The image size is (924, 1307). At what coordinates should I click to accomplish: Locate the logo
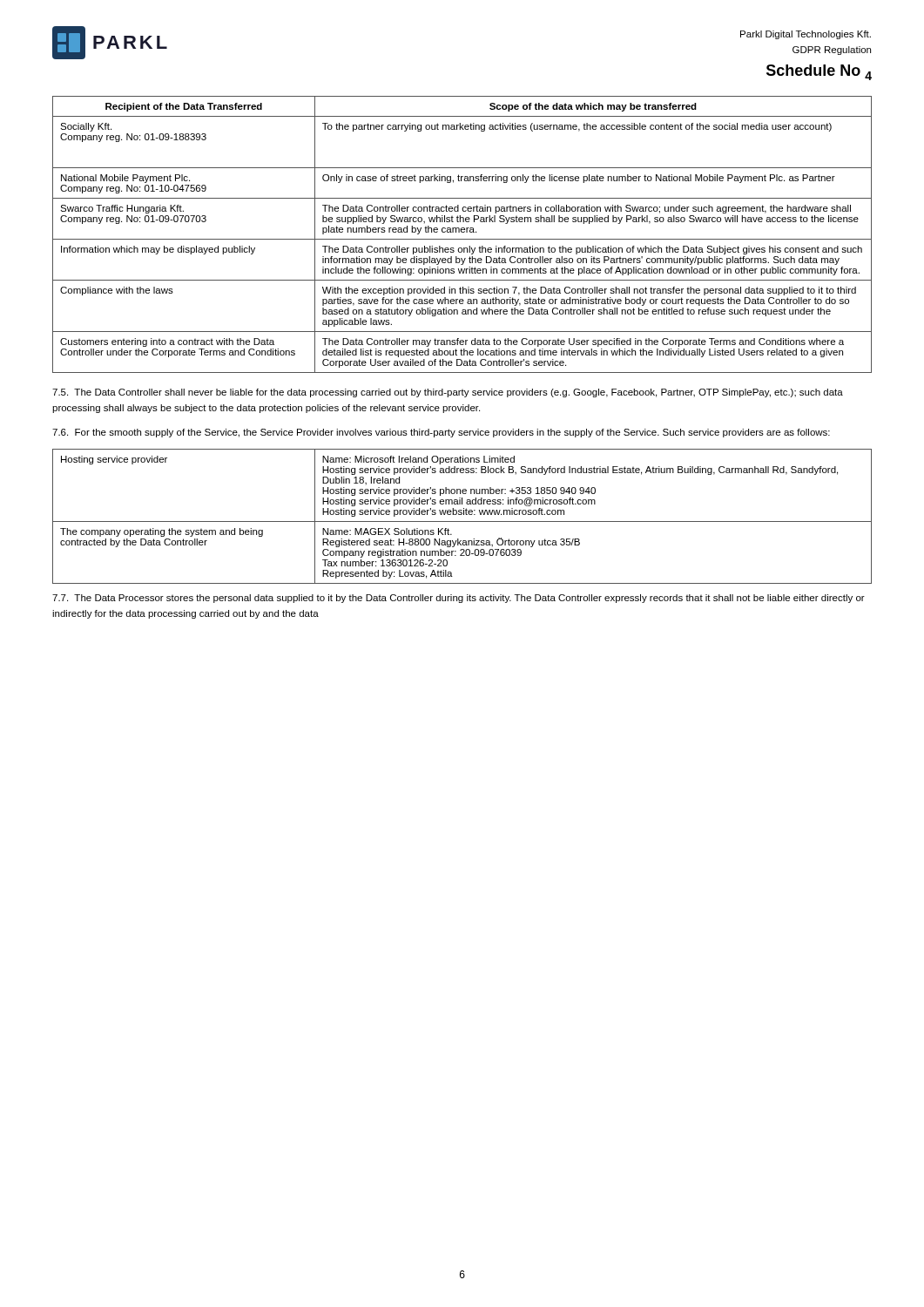111,43
